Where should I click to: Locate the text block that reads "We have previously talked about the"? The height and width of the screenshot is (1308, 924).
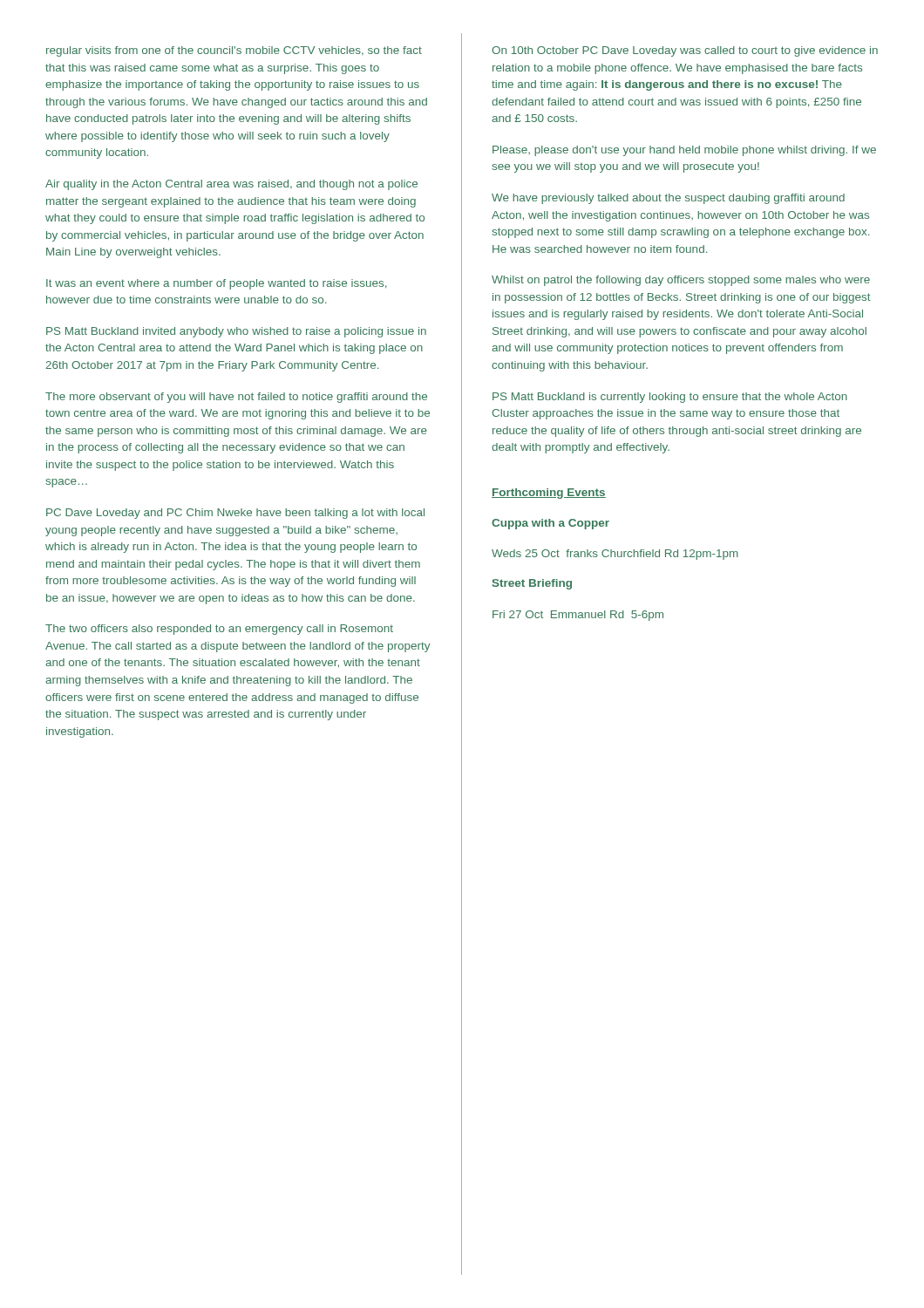click(x=681, y=223)
